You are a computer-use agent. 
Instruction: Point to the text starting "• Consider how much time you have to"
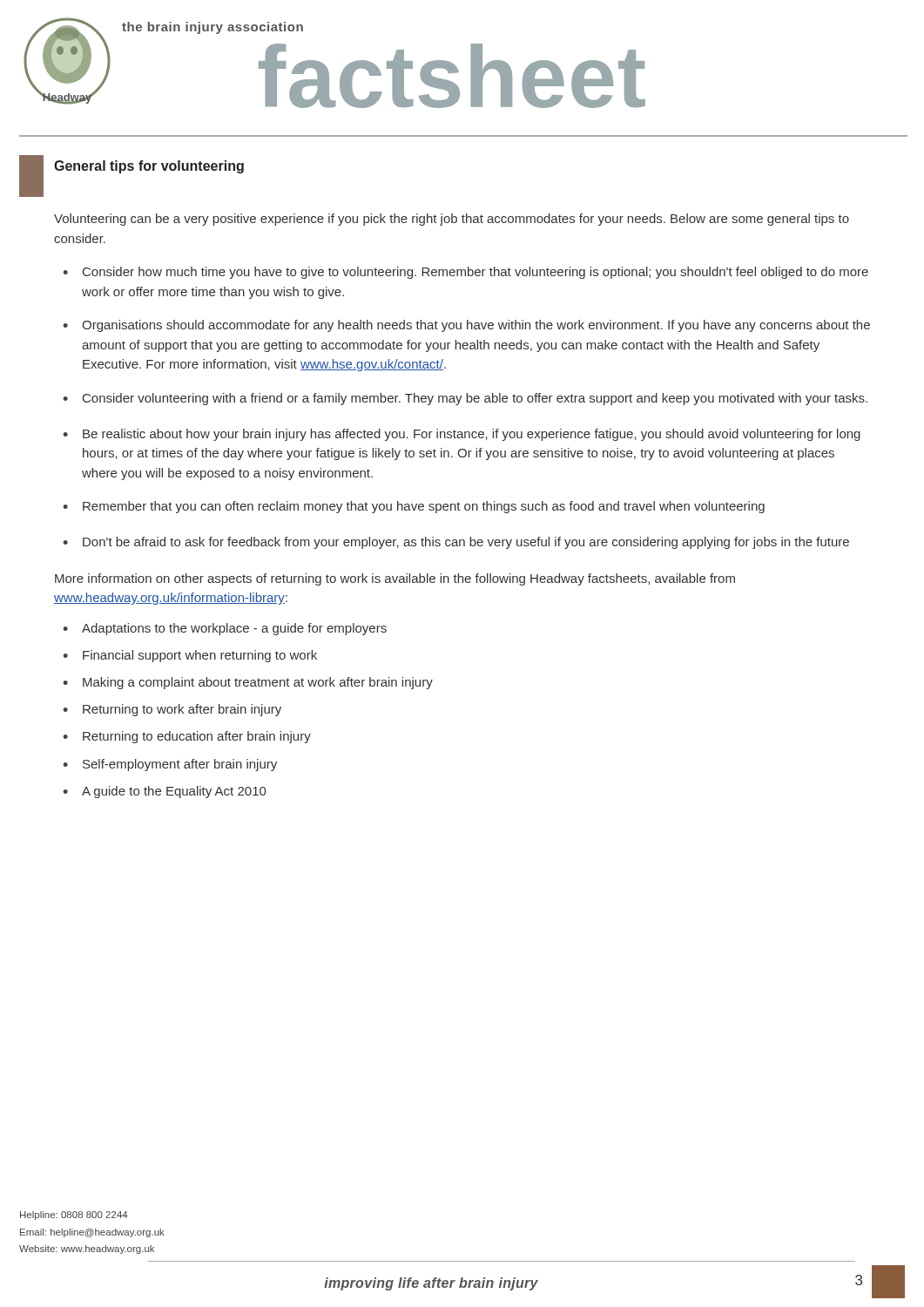(x=468, y=282)
